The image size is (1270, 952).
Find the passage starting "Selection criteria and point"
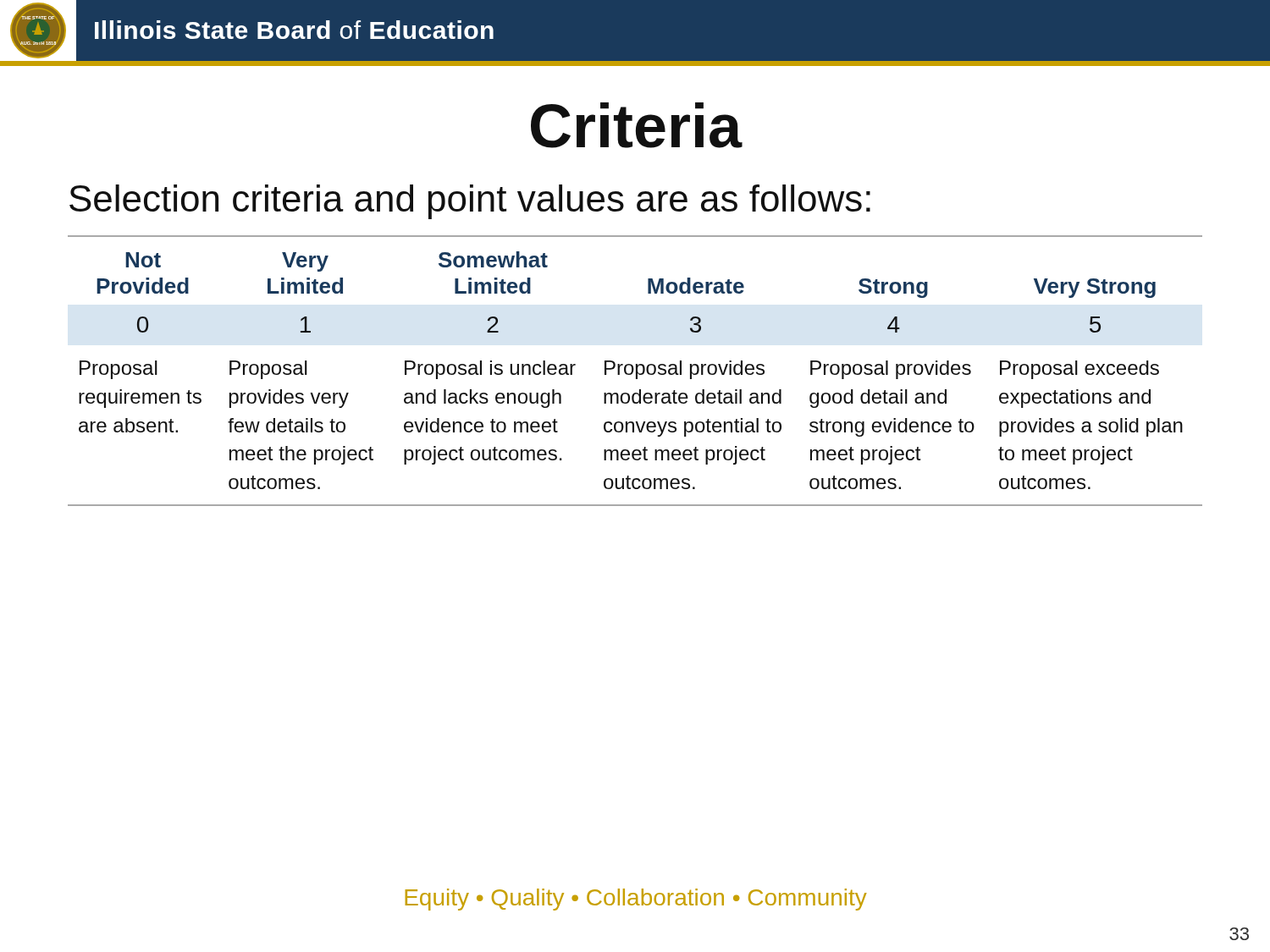tap(470, 198)
